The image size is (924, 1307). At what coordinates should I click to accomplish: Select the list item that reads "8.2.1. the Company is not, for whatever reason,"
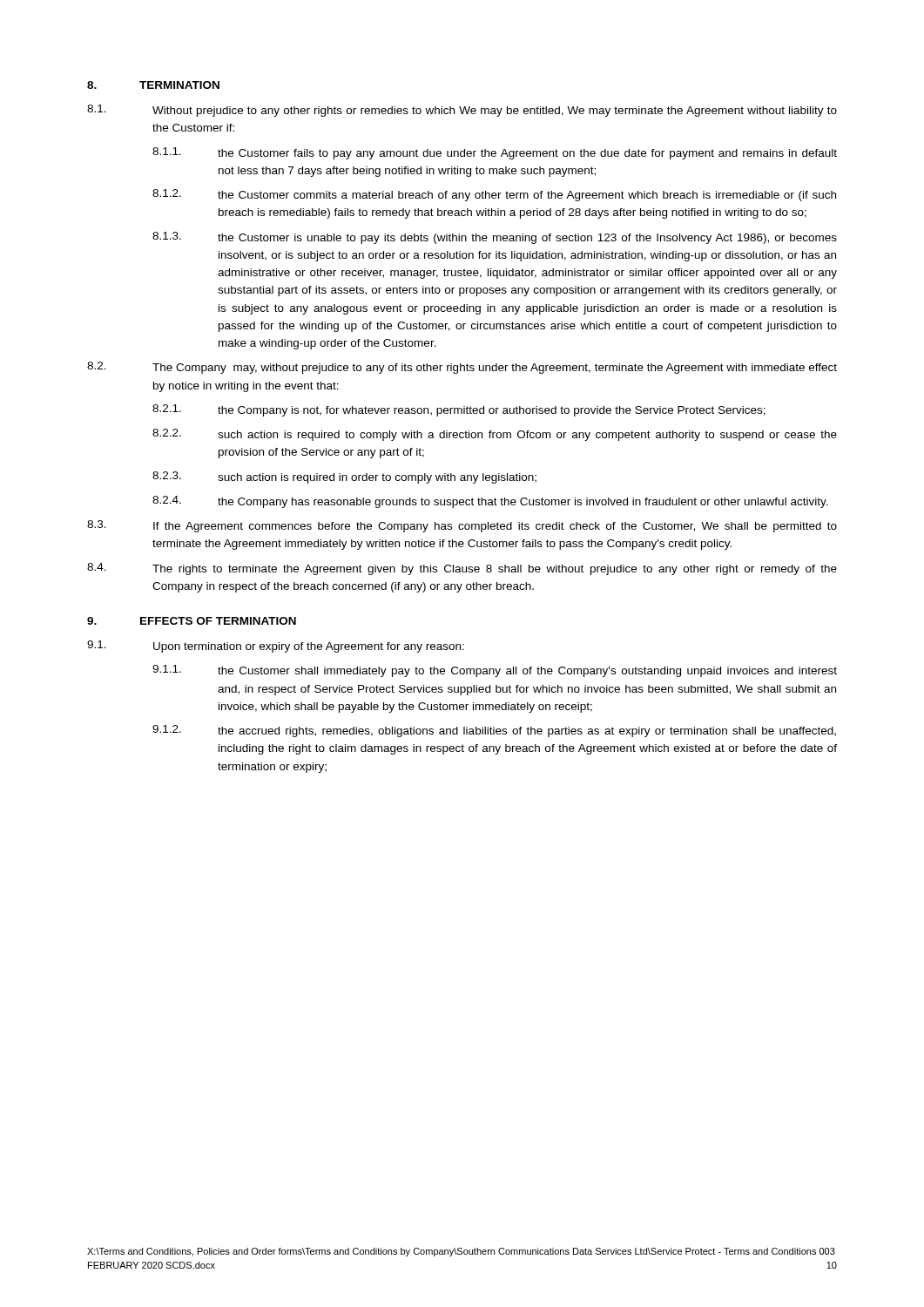pos(495,410)
